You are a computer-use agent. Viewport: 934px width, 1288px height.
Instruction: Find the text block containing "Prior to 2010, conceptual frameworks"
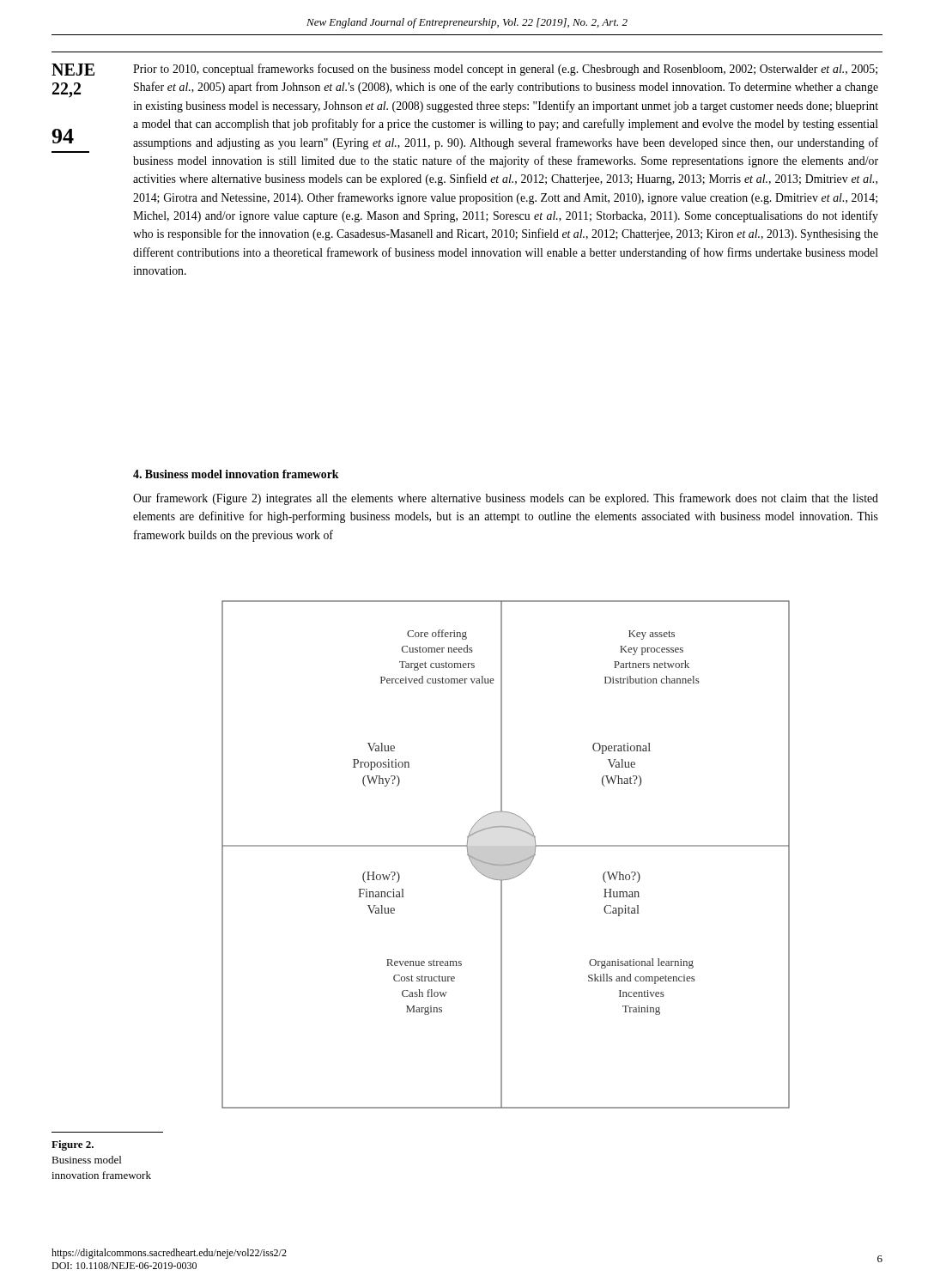[x=506, y=170]
